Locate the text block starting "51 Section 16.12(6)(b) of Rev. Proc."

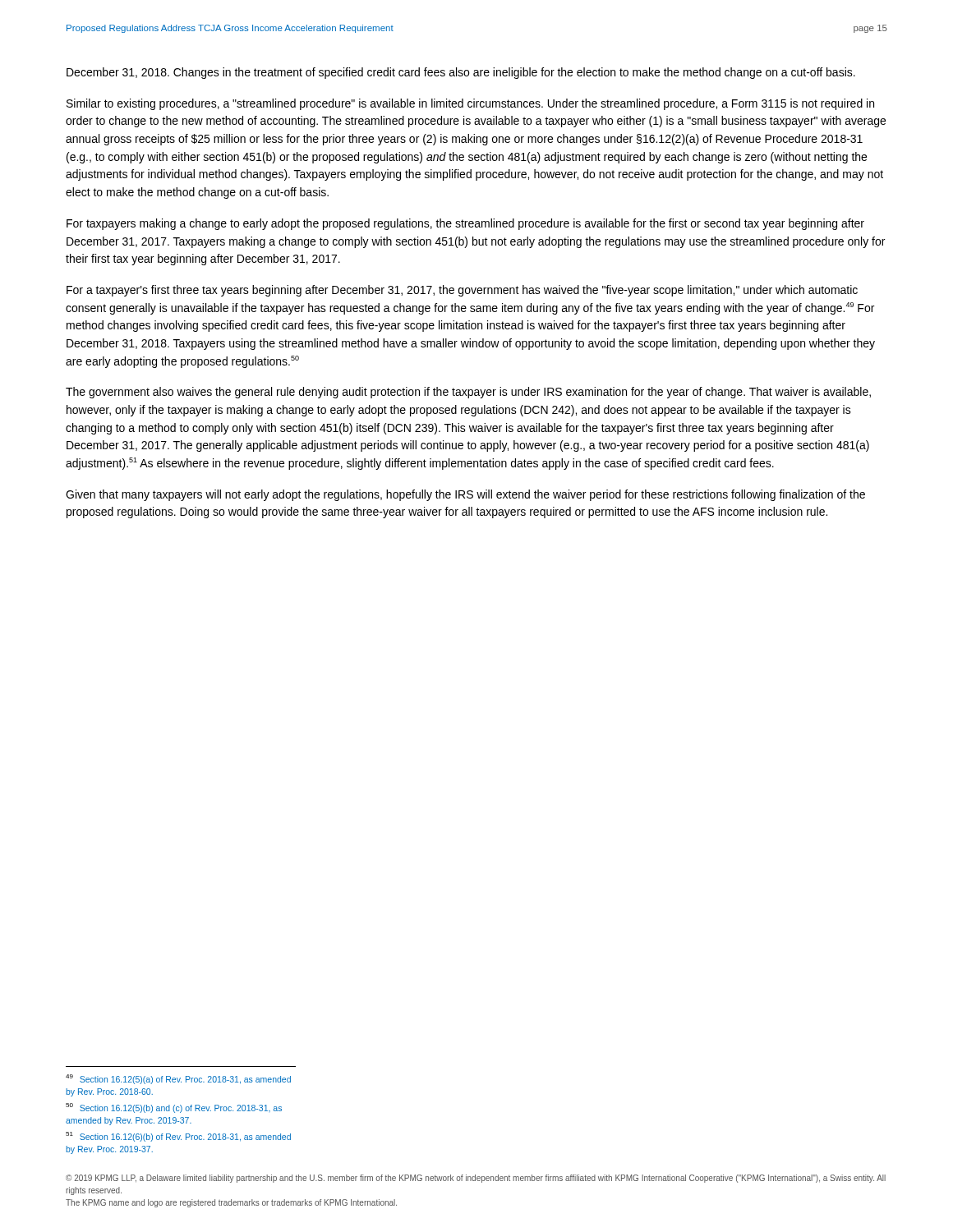[x=178, y=1142]
